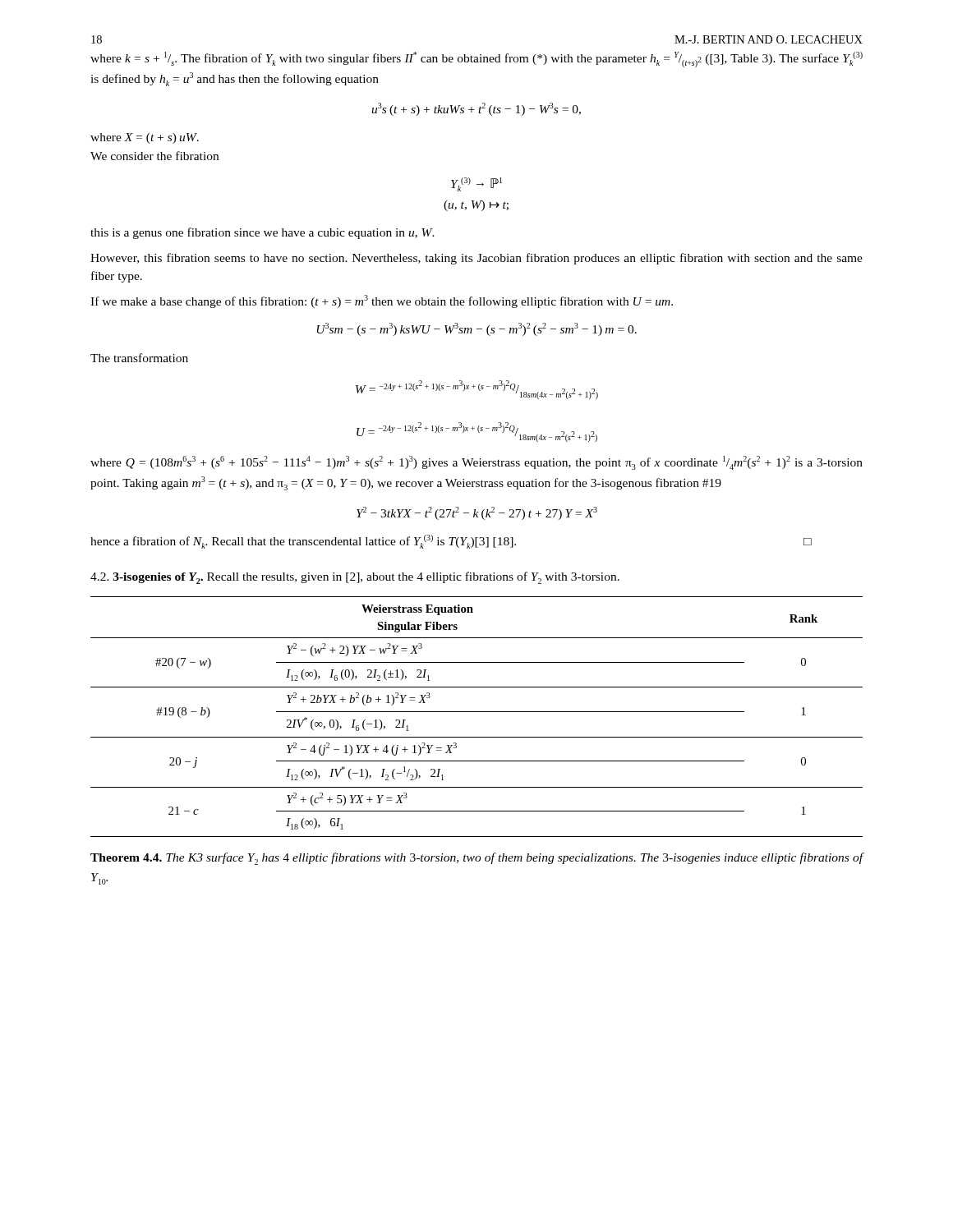This screenshot has width=953, height=1232.
Task: Point to "The transformation"
Action: pos(139,358)
